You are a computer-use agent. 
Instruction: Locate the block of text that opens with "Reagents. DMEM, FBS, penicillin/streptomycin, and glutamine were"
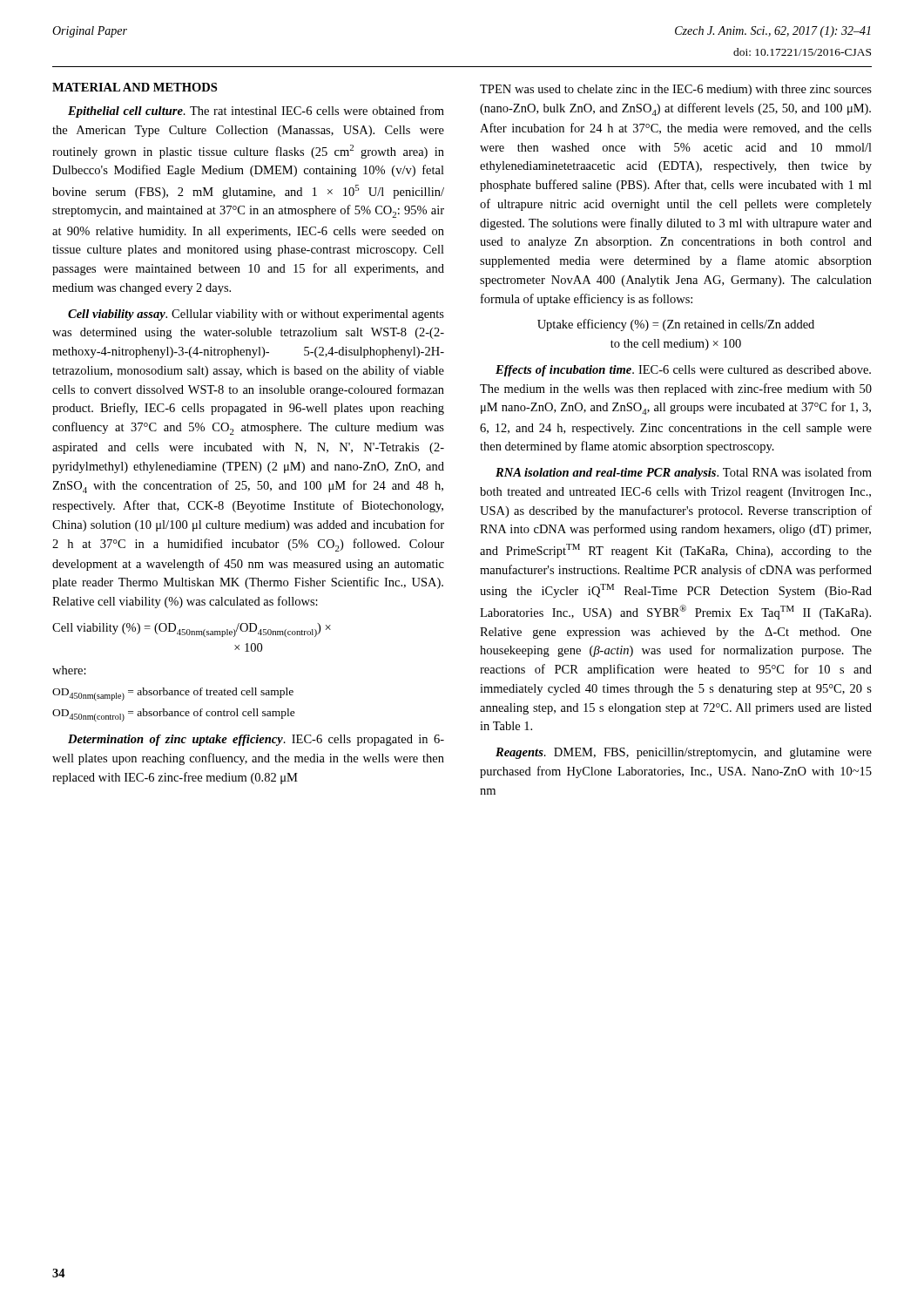(x=676, y=772)
